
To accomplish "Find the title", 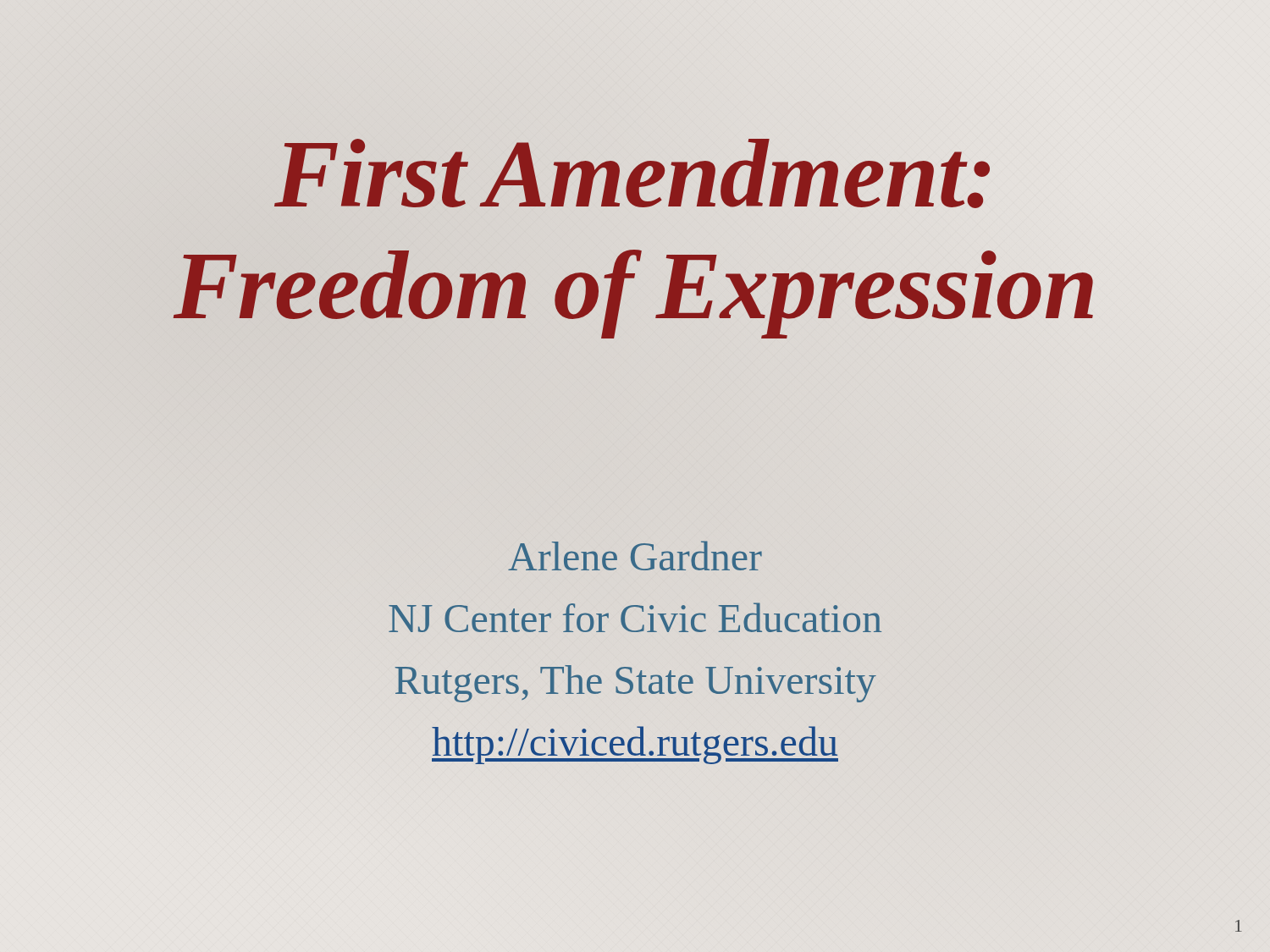I will [x=635, y=230].
